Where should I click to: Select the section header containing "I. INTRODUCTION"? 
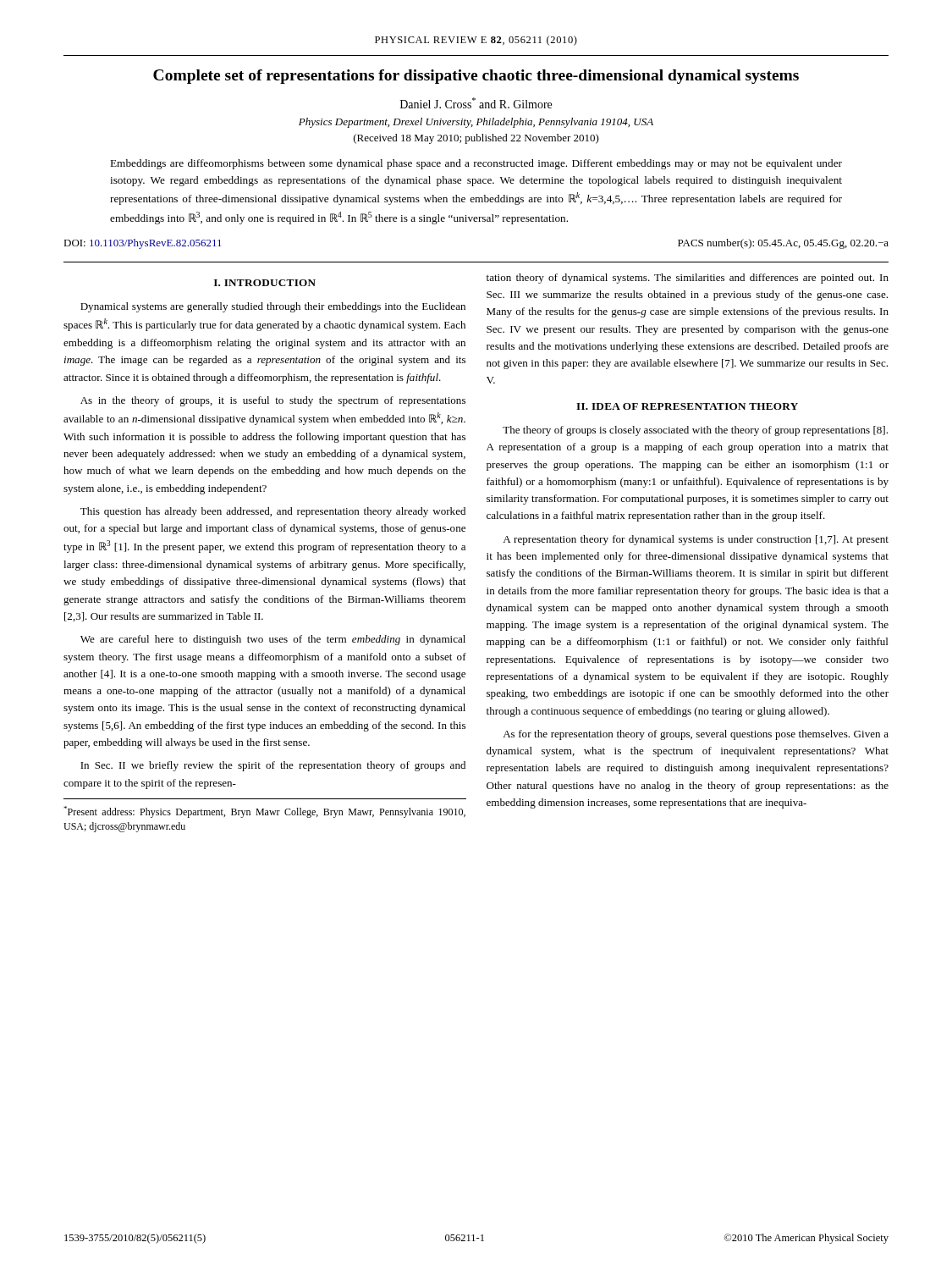[x=265, y=282]
